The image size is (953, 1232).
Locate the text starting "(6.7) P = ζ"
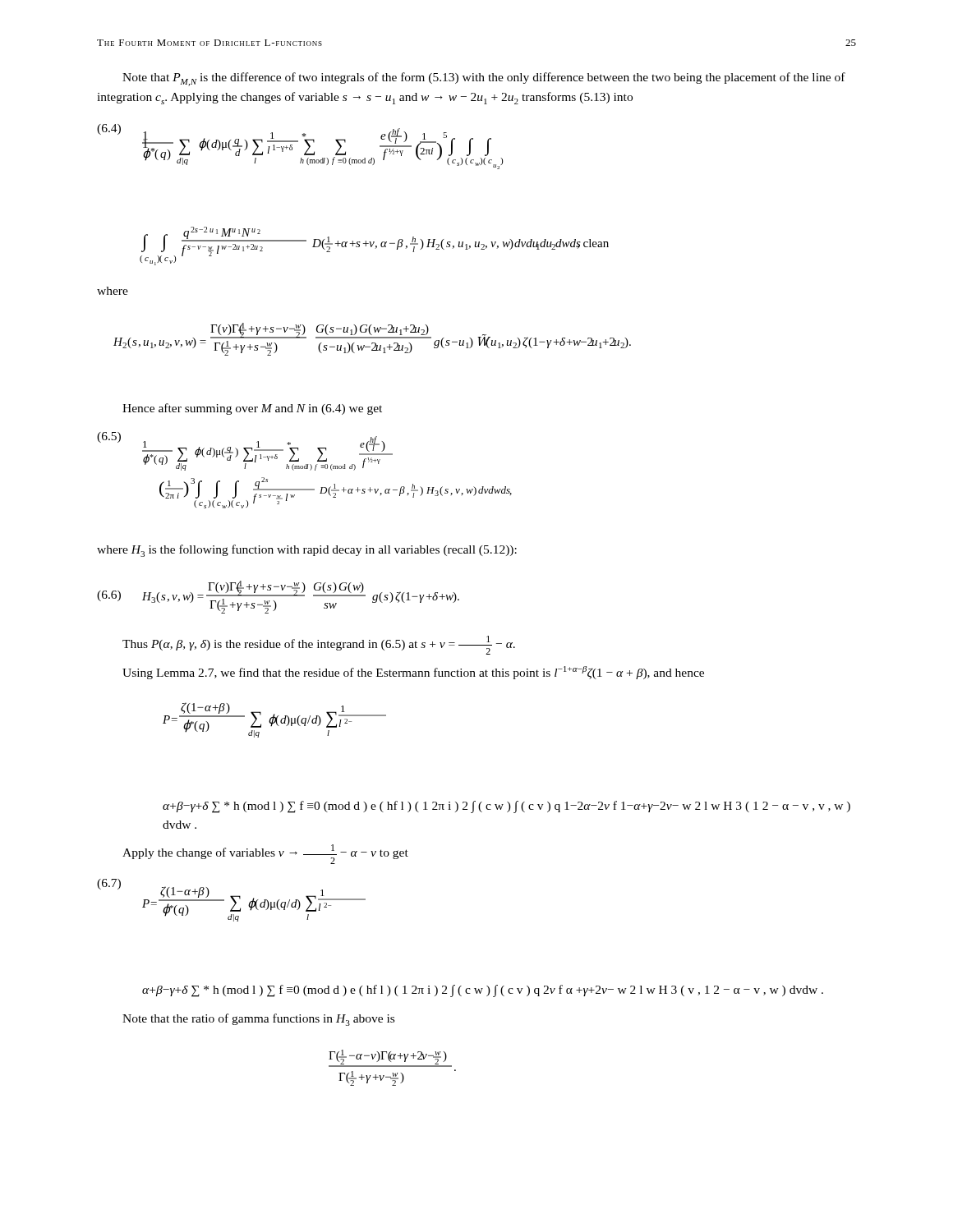click(x=231, y=900)
